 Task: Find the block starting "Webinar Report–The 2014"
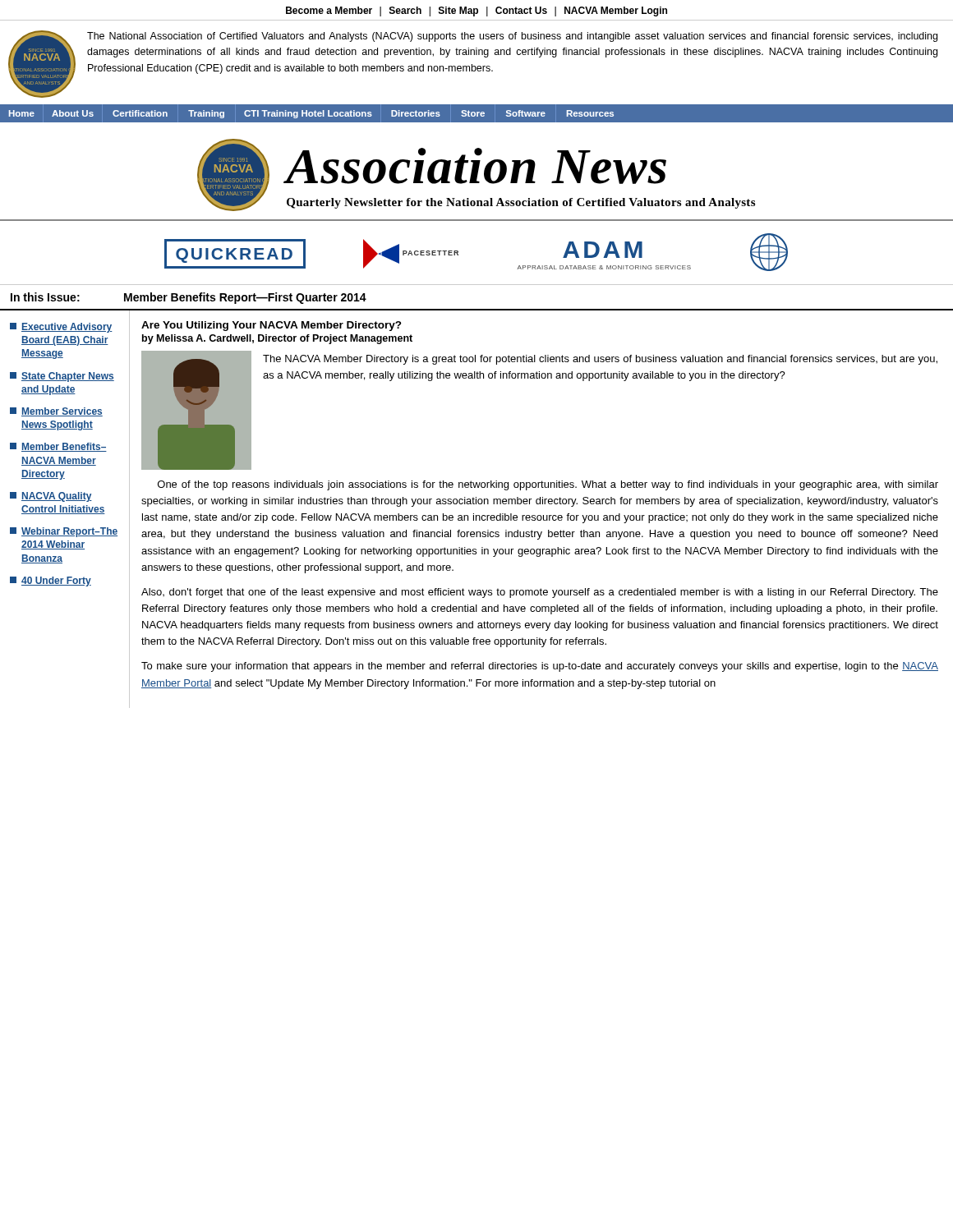66,545
